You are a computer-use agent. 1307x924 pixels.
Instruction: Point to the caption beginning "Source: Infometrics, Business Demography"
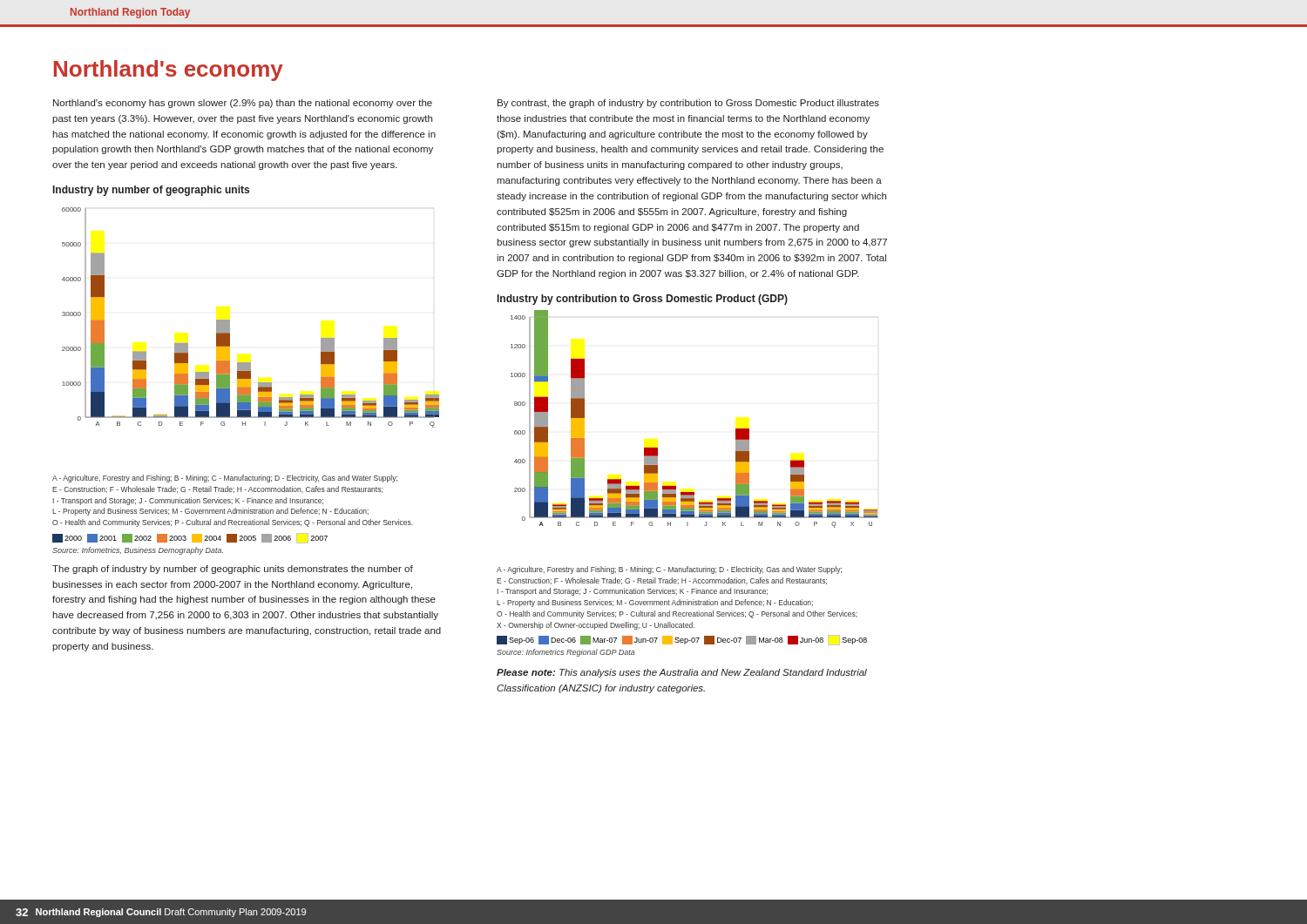pyautogui.click(x=138, y=550)
